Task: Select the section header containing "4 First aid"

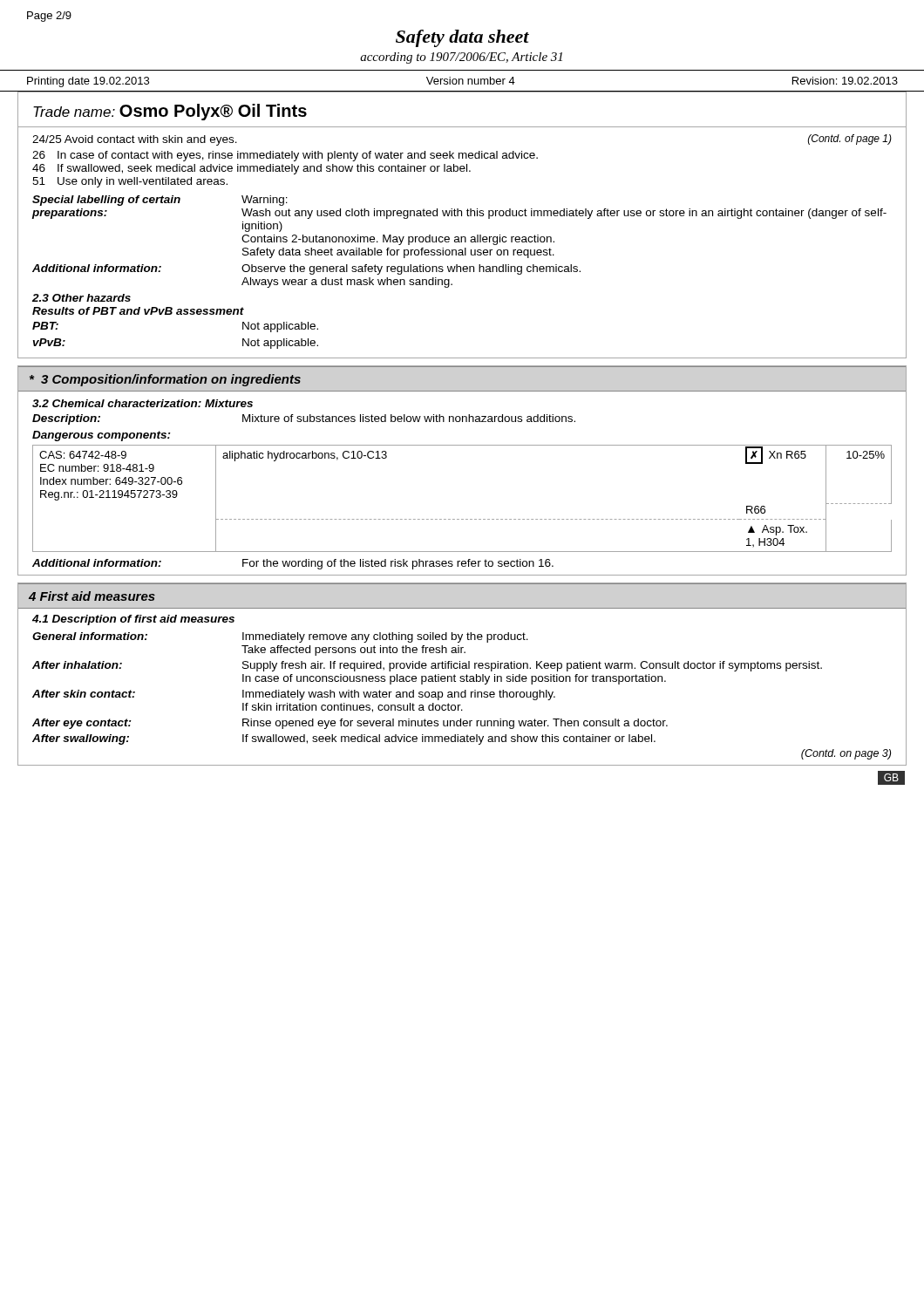Action: (92, 596)
